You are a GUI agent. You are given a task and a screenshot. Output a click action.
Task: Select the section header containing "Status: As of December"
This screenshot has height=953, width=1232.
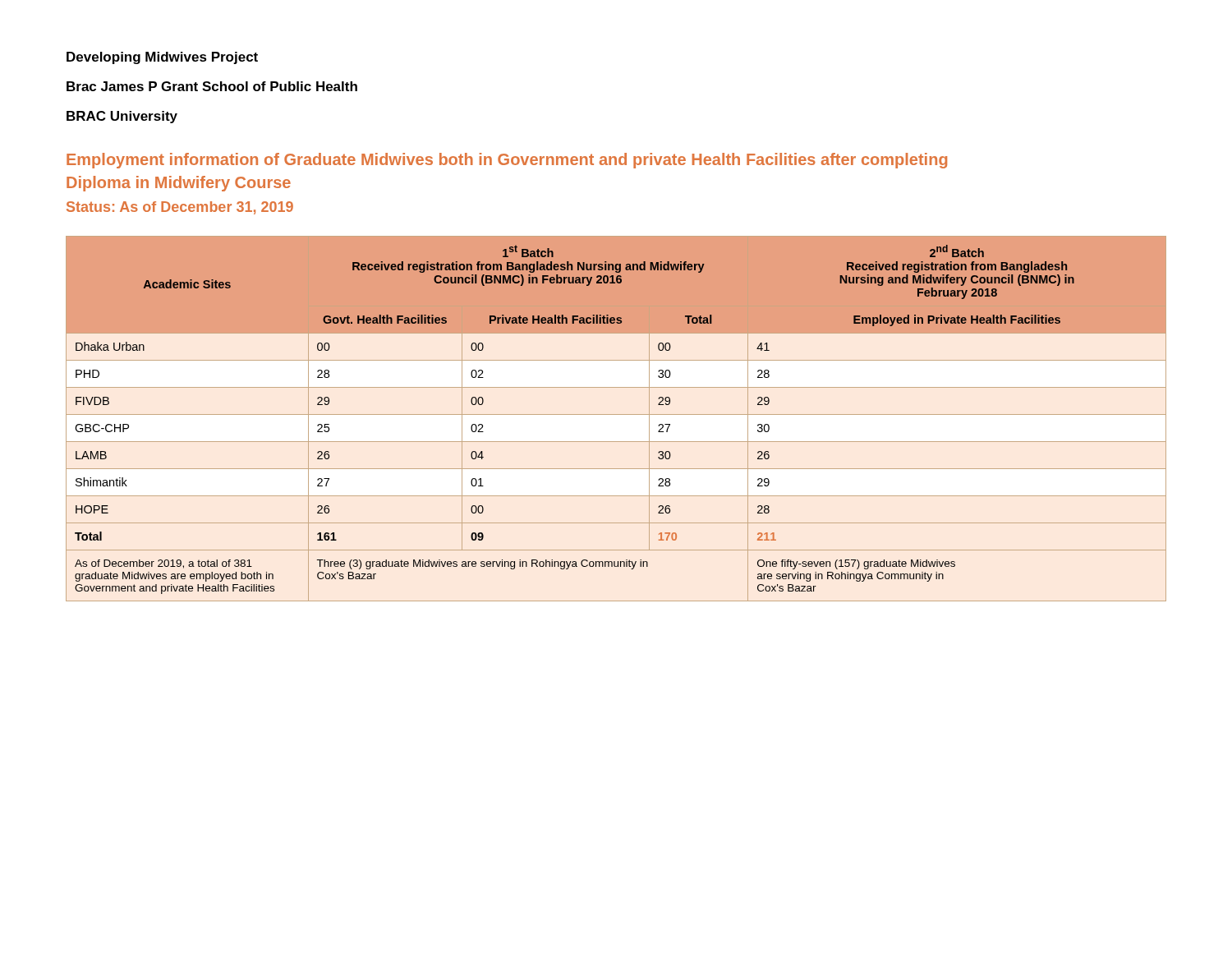(180, 207)
